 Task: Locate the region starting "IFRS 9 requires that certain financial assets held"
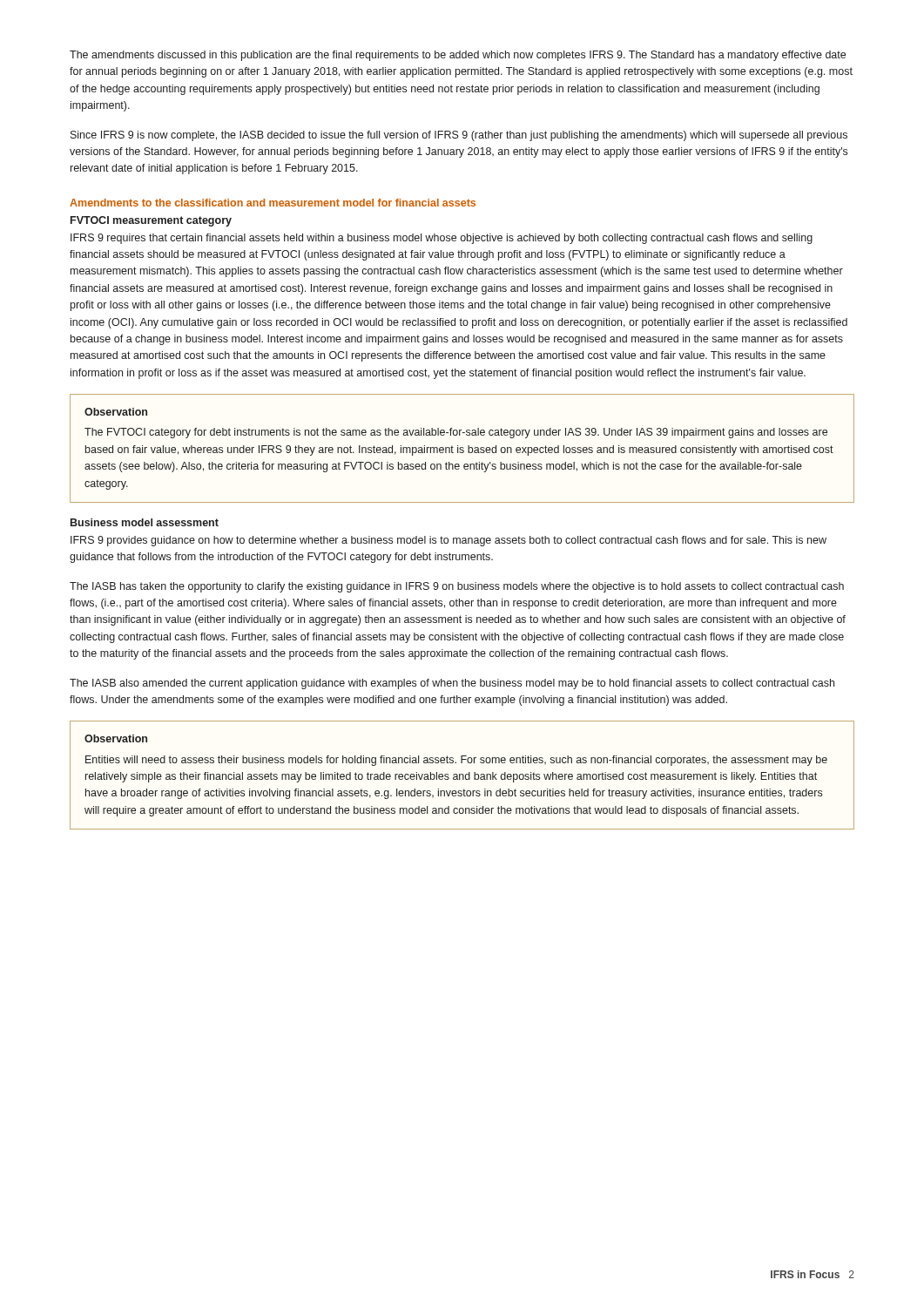pyautogui.click(x=459, y=305)
